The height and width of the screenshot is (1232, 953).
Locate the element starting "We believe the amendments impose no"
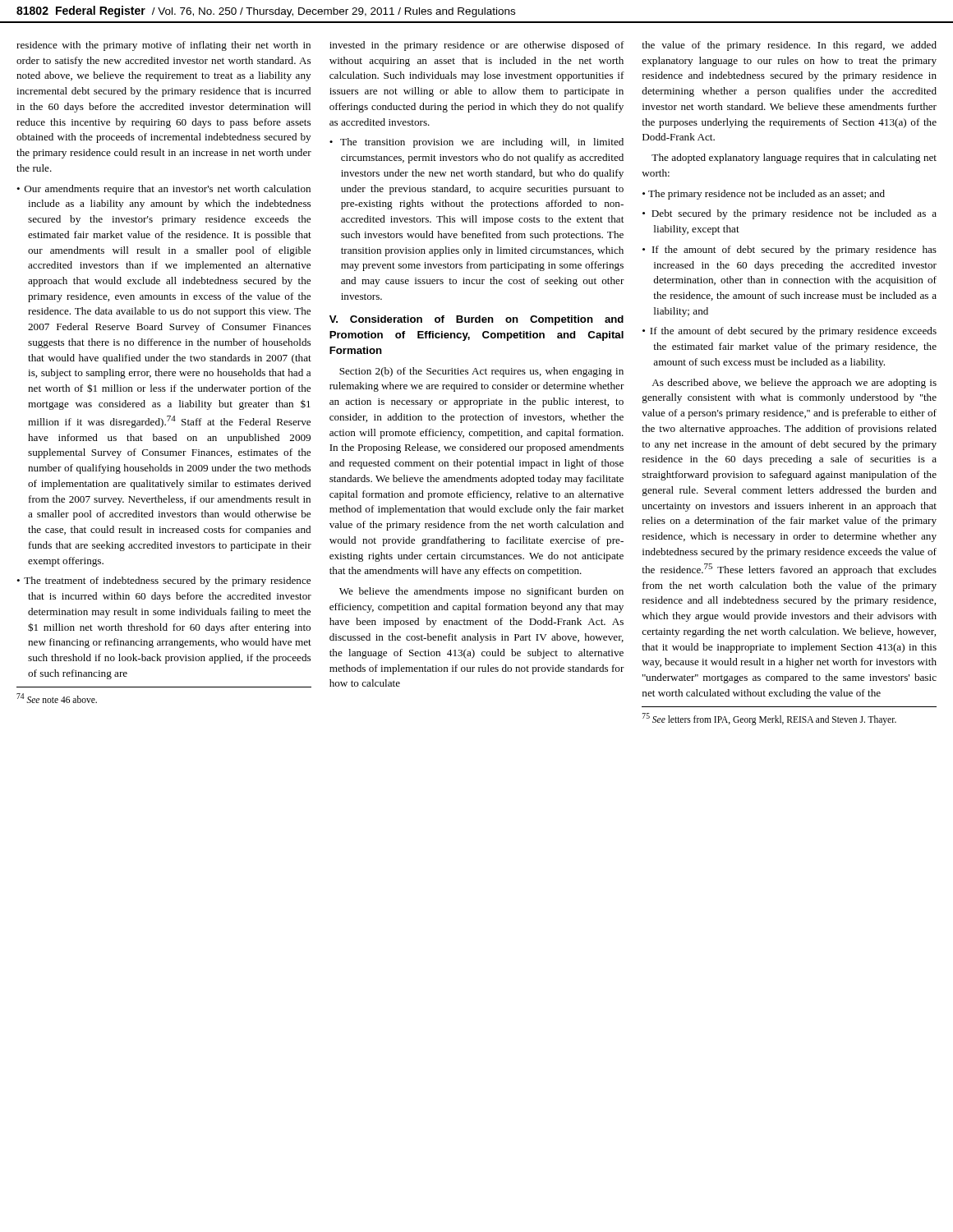coord(476,638)
